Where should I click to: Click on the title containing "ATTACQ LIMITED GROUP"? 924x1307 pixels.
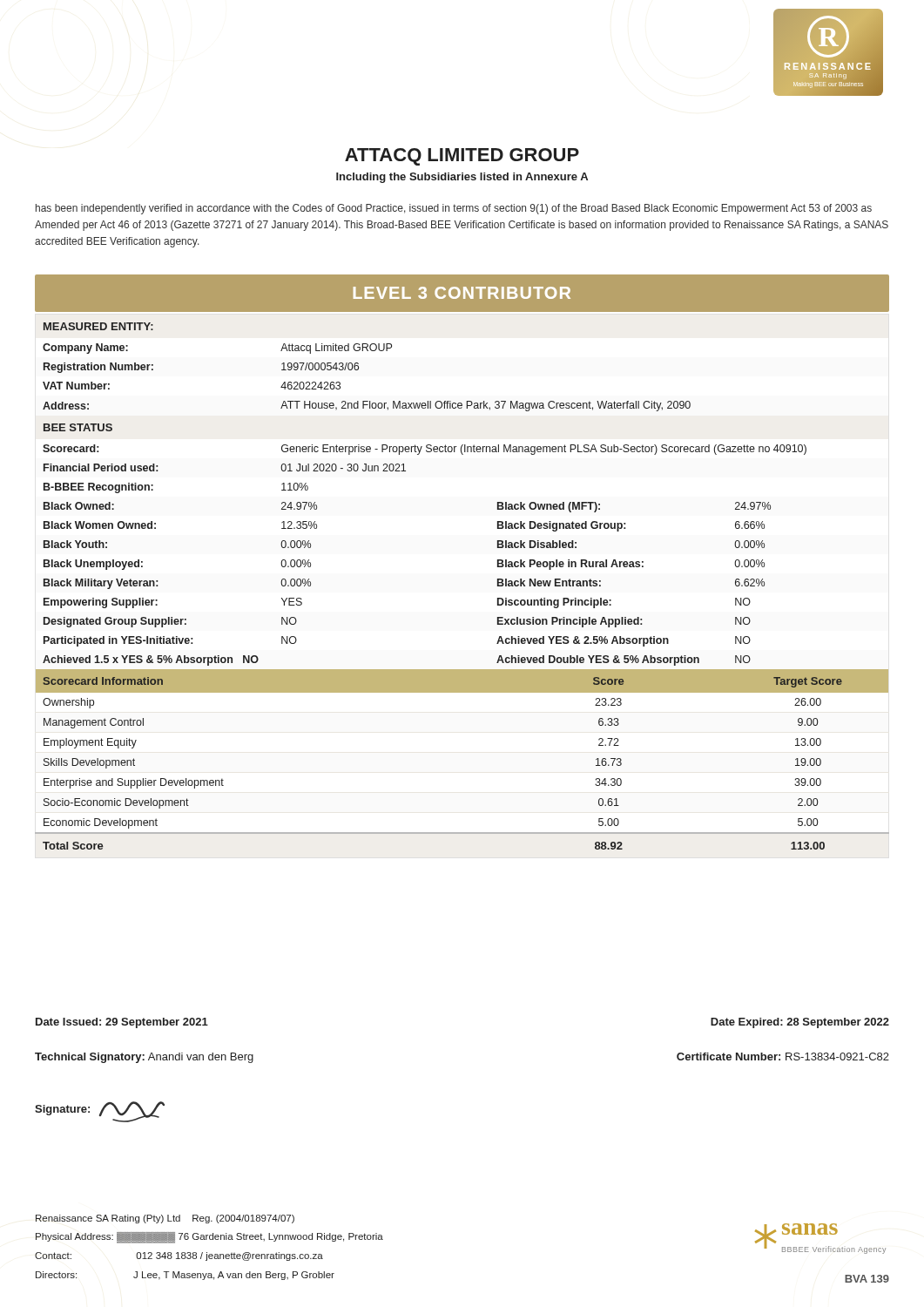click(x=462, y=163)
